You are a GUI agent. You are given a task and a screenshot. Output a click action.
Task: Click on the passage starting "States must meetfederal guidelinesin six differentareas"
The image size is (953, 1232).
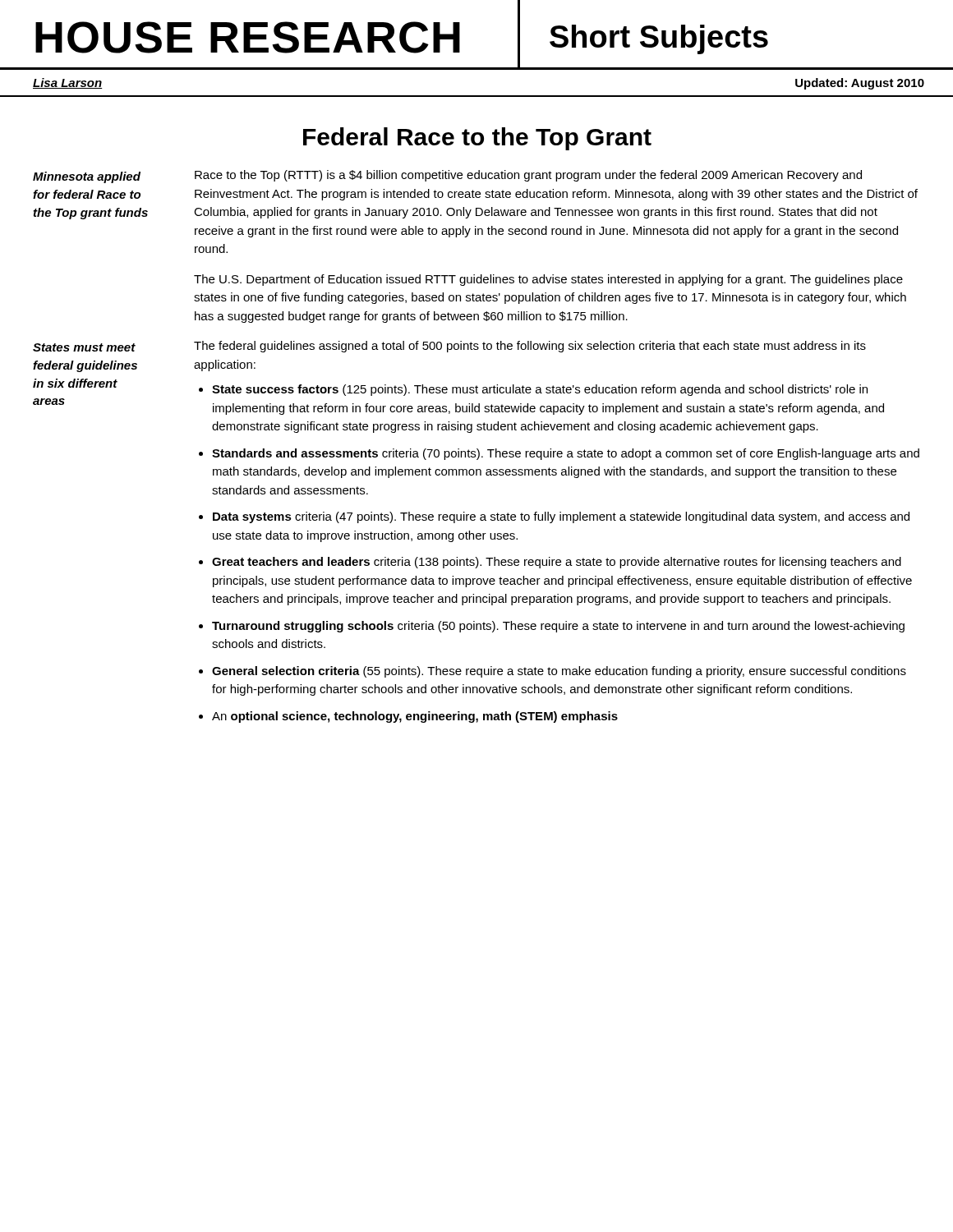pyautogui.click(x=85, y=374)
